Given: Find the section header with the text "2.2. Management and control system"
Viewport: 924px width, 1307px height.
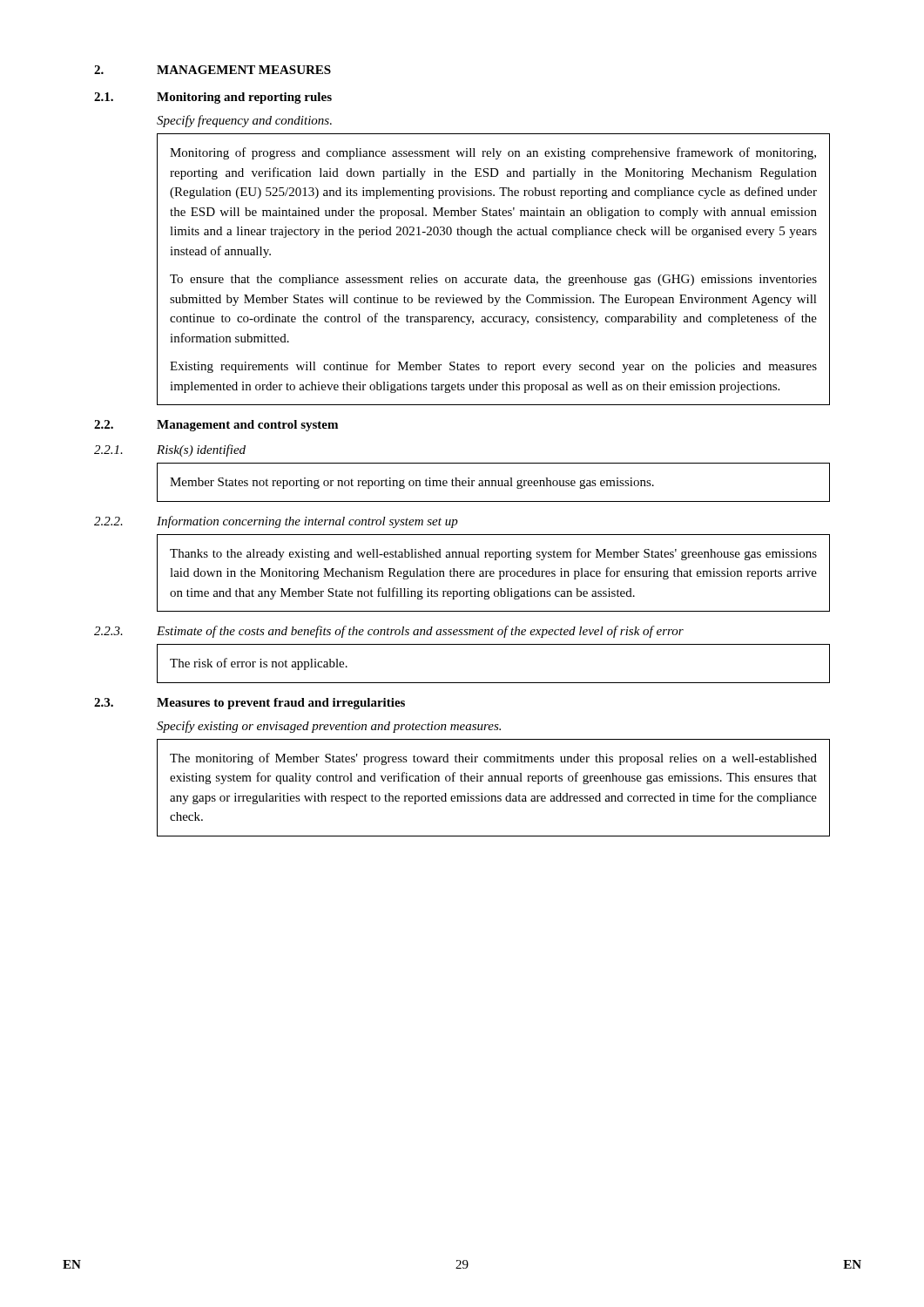Looking at the screenshot, I should 216,425.
